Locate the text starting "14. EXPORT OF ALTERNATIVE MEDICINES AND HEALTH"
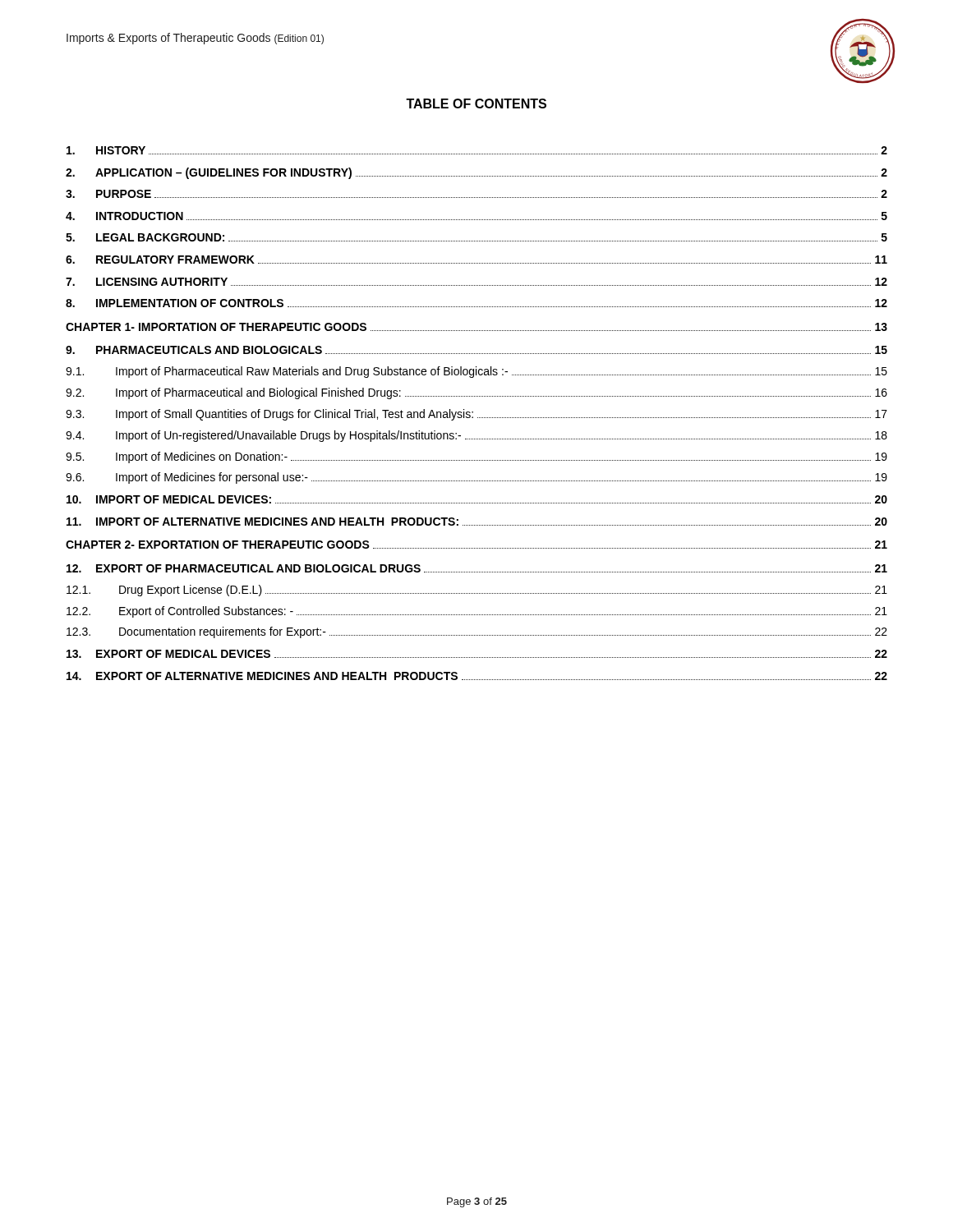This screenshot has width=953, height=1232. pyautogui.click(x=476, y=676)
